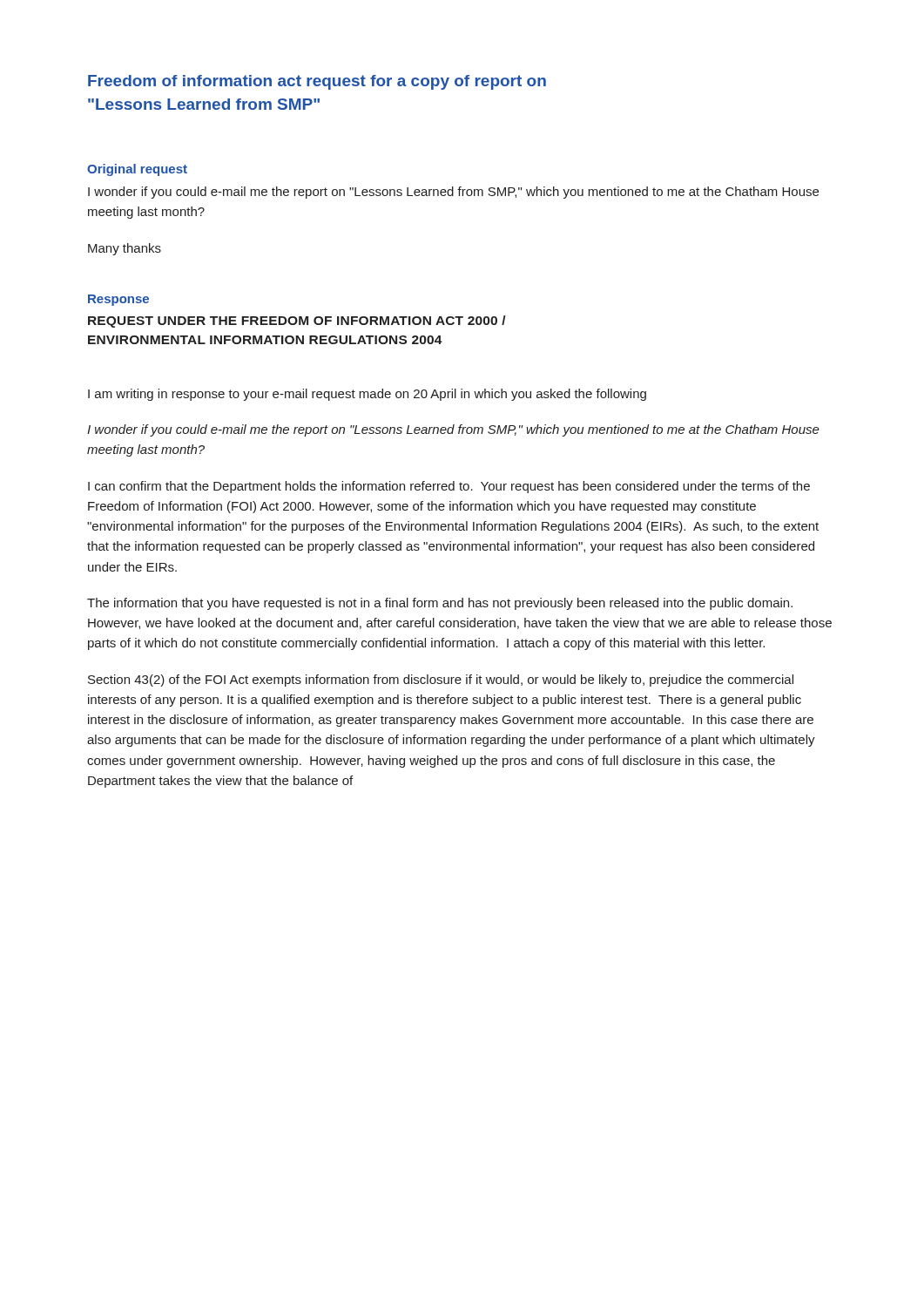Point to the block starting "Many thanks"
The width and height of the screenshot is (924, 1307).
coord(124,248)
